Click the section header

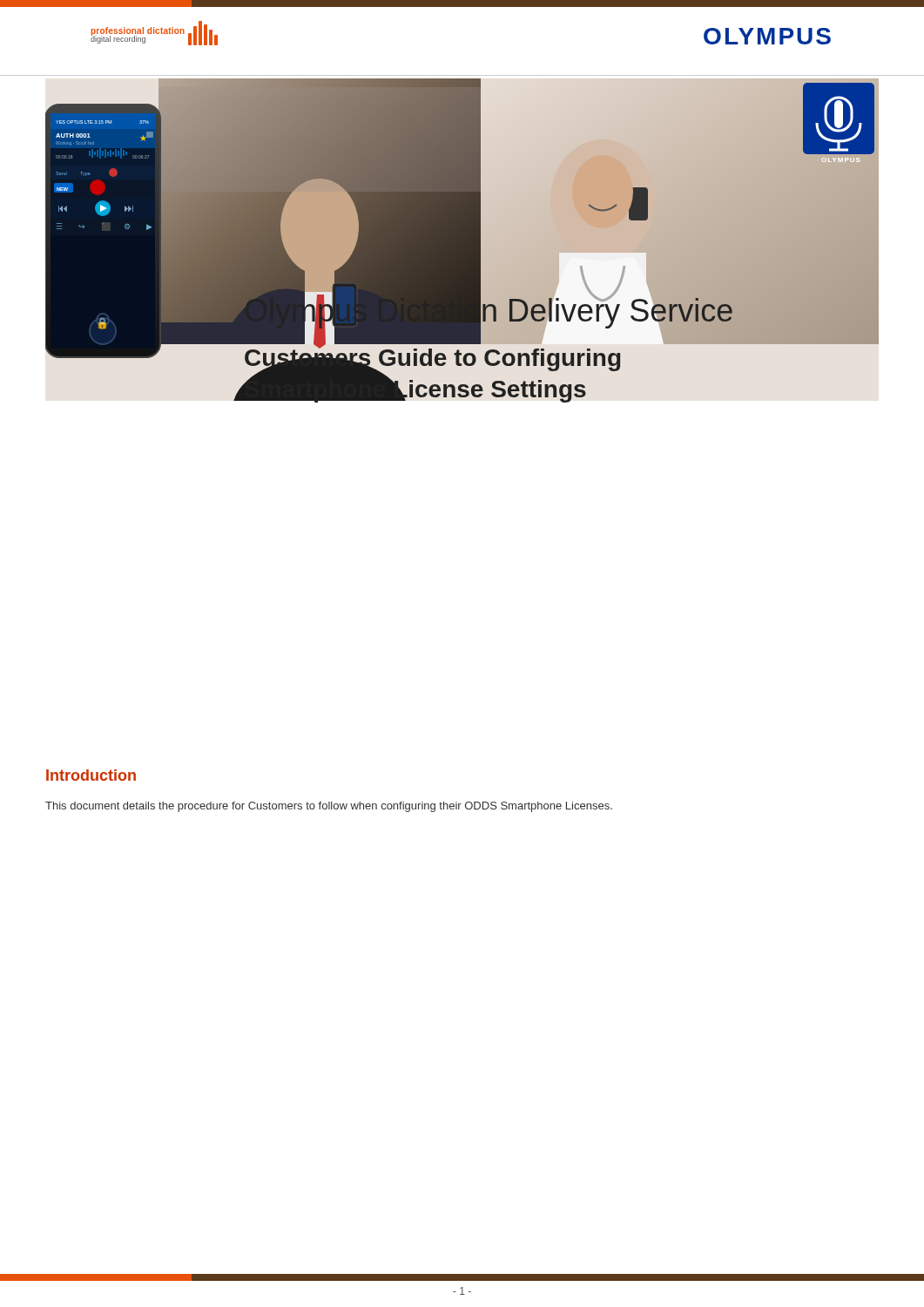click(x=91, y=776)
